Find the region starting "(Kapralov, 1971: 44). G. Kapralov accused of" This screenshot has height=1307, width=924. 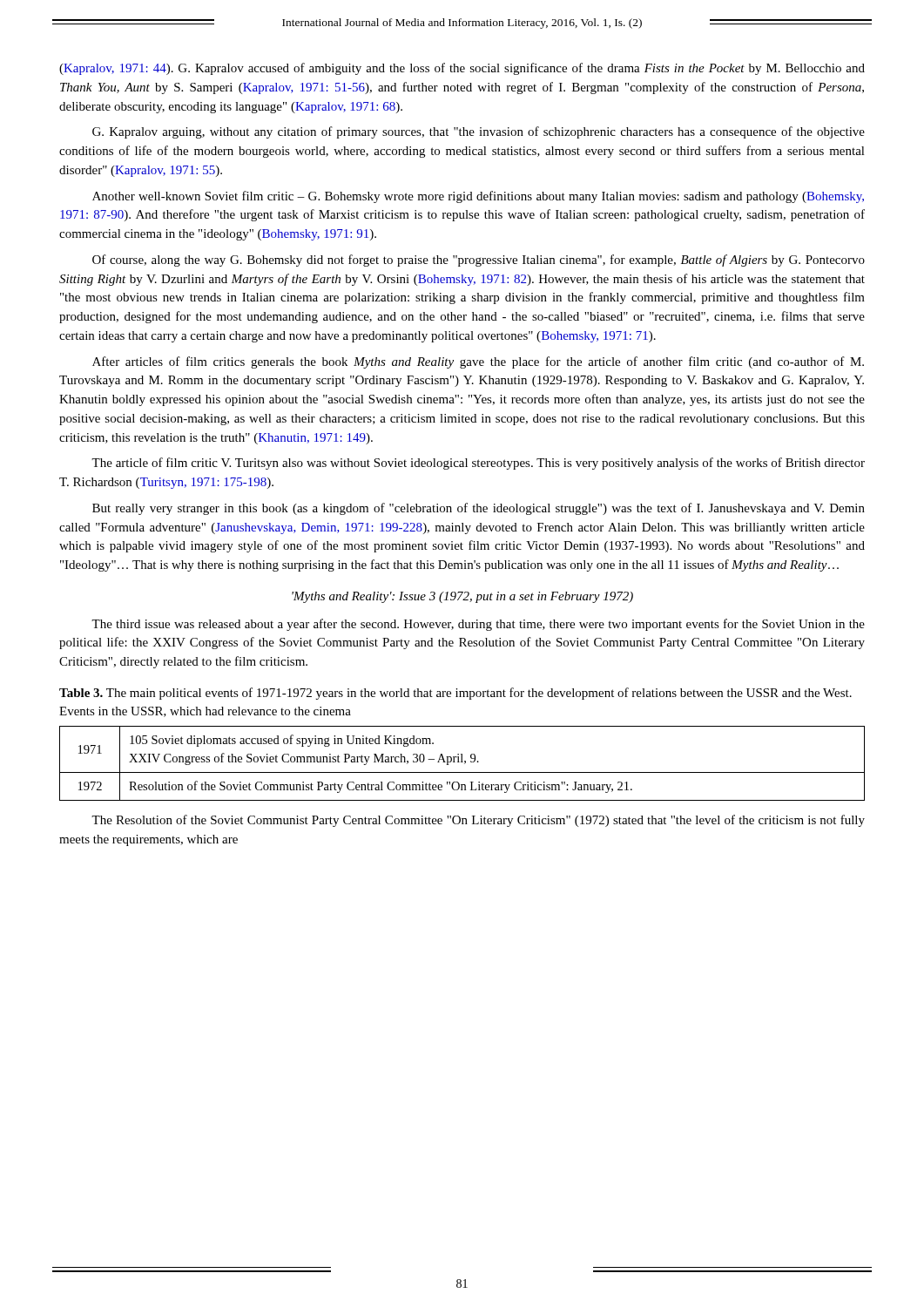click(x=462, y=87)
